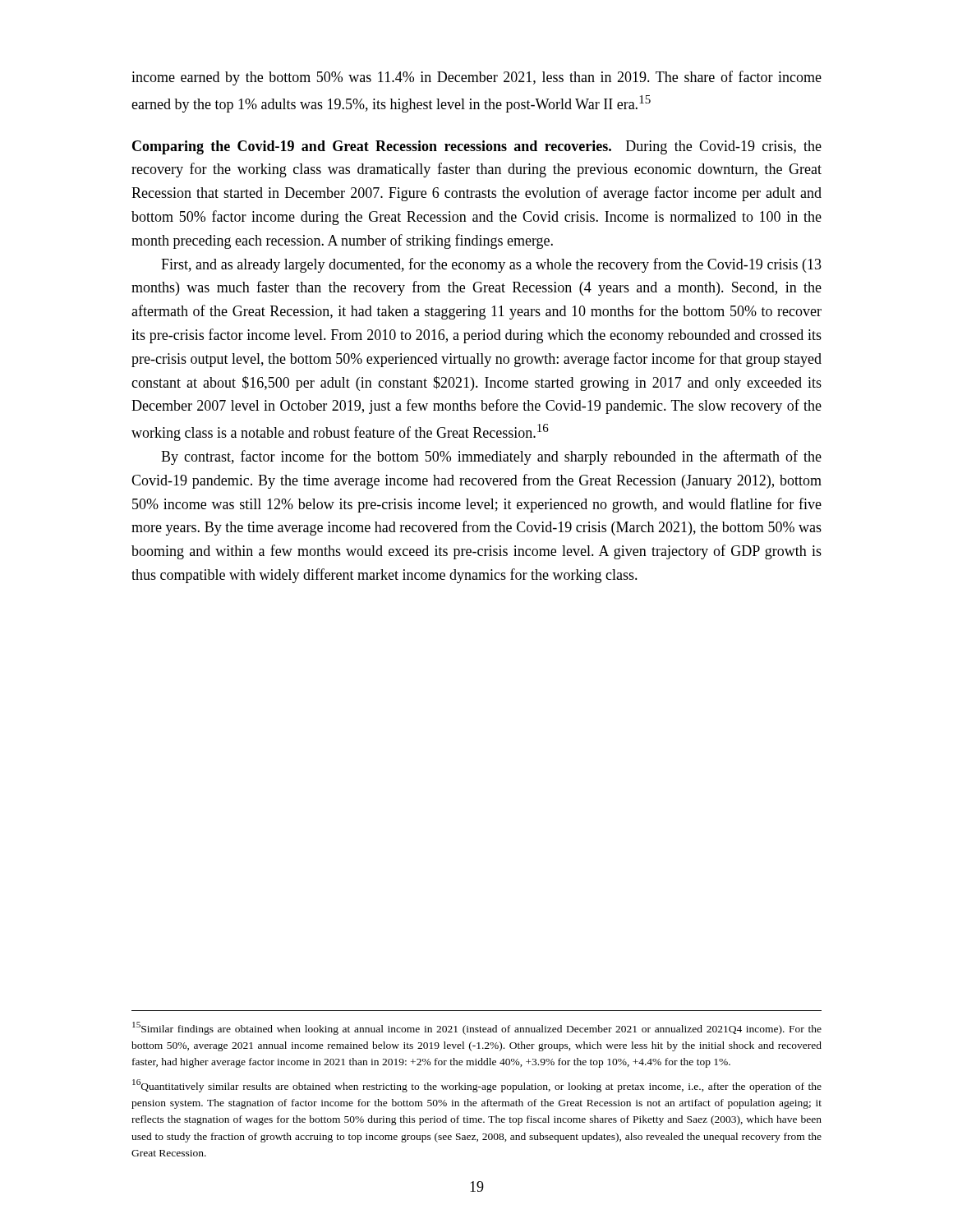Locate the text starting "15Similar findings are"
Image resolution: width=953 pixels, height=1232 pixels.
476,1044
